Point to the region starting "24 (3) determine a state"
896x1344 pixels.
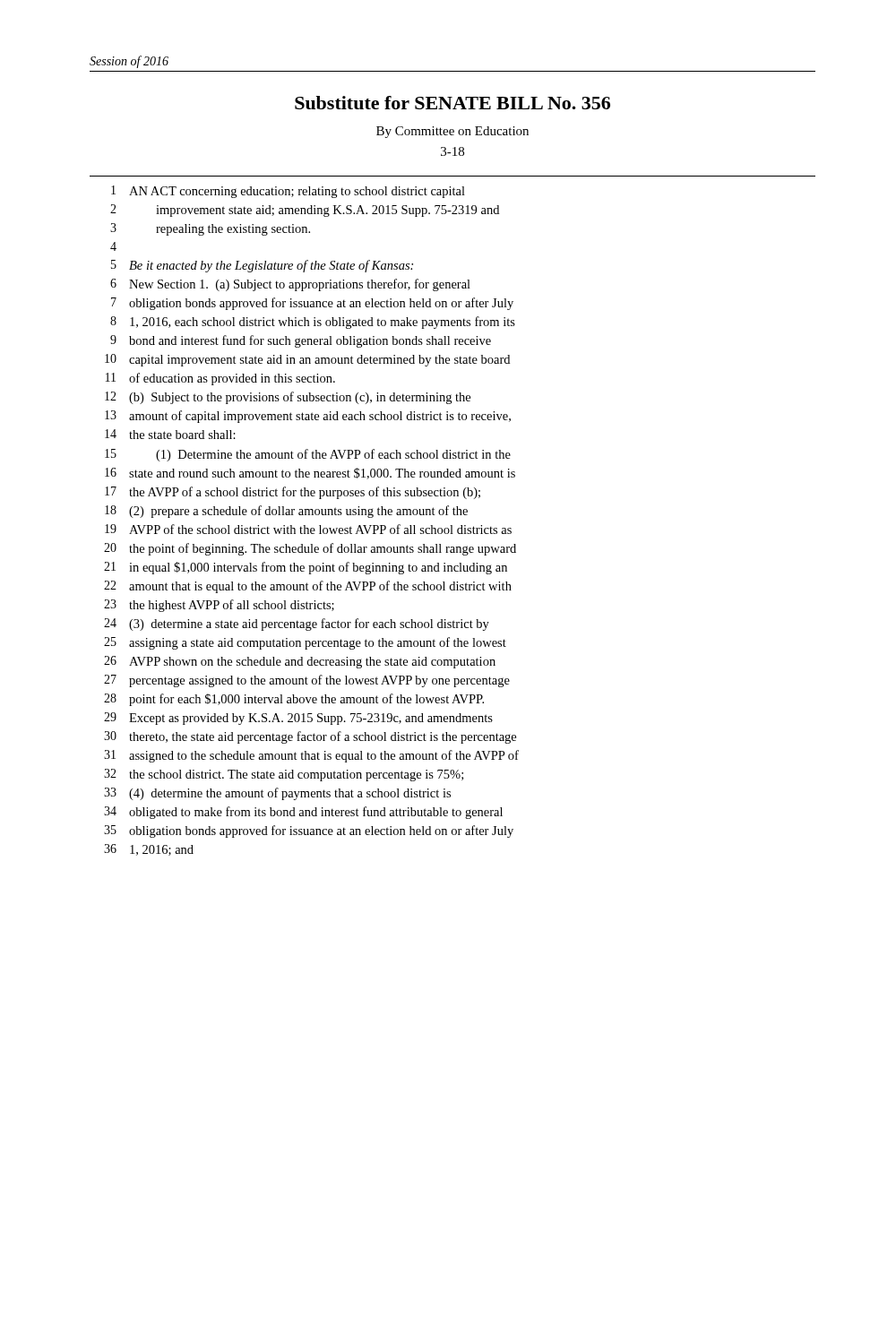pos(452,699)
